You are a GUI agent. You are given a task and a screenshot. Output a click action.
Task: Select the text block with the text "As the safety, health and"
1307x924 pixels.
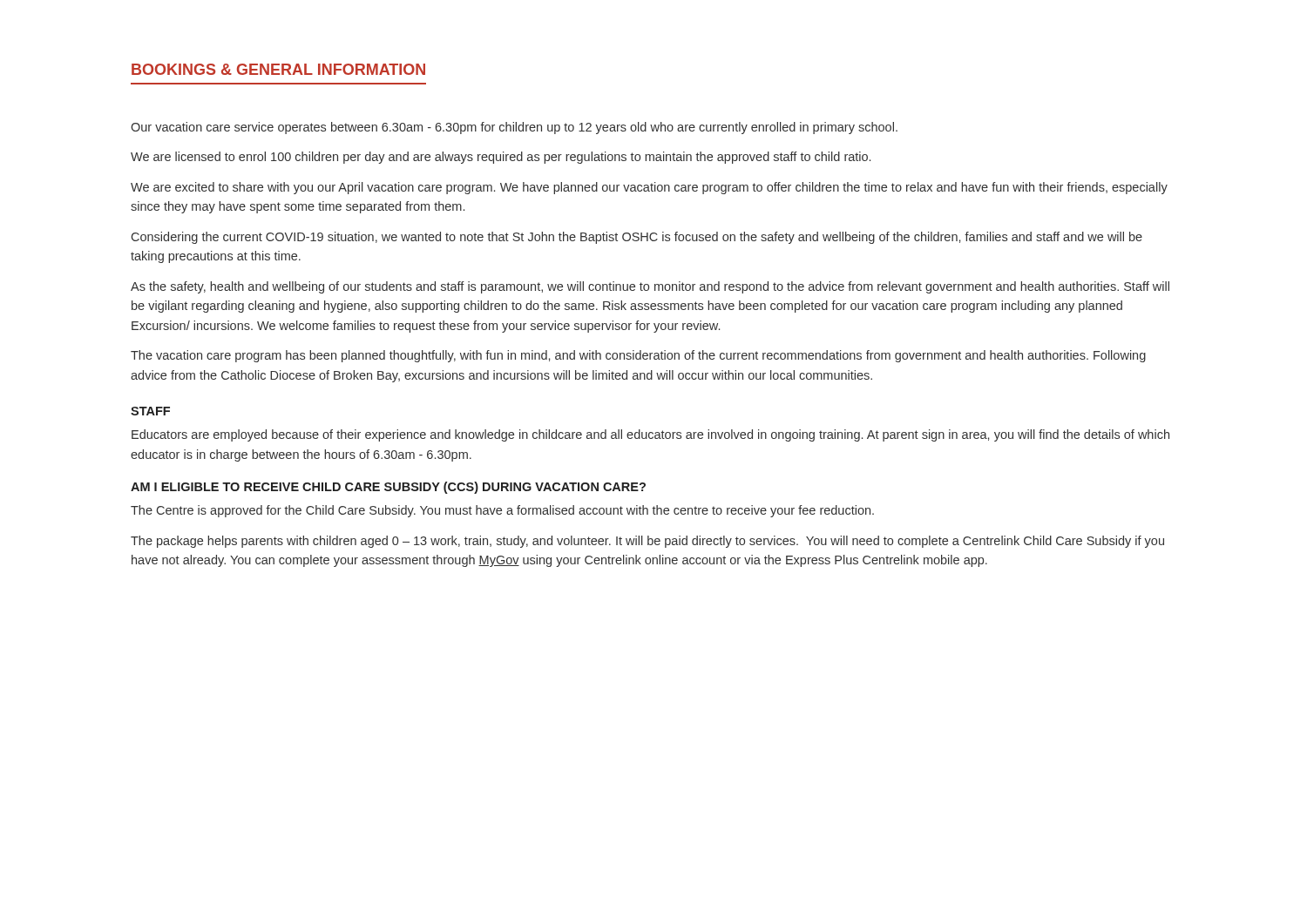point(650,306)
